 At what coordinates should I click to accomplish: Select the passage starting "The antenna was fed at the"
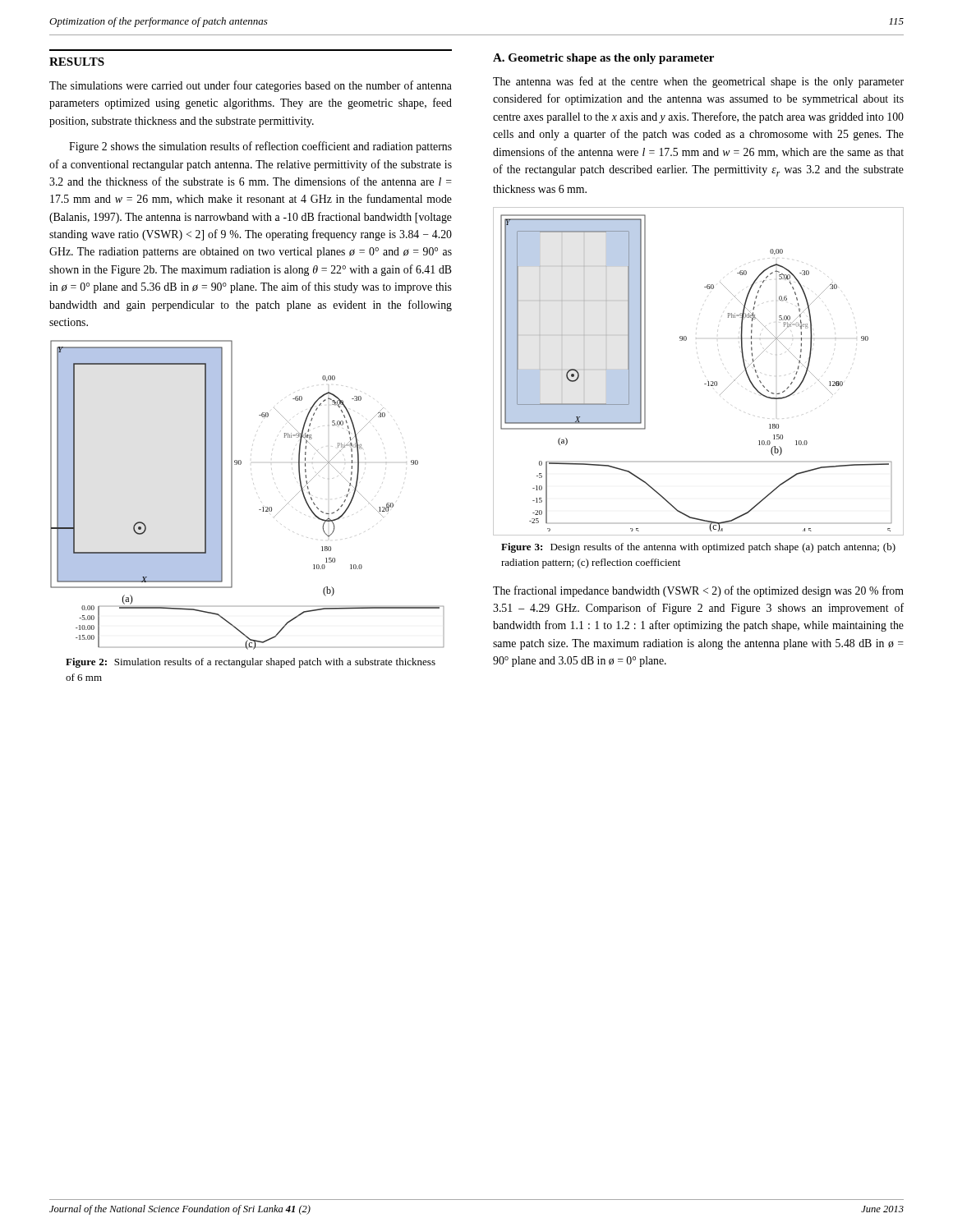click(x=698, y=136)
